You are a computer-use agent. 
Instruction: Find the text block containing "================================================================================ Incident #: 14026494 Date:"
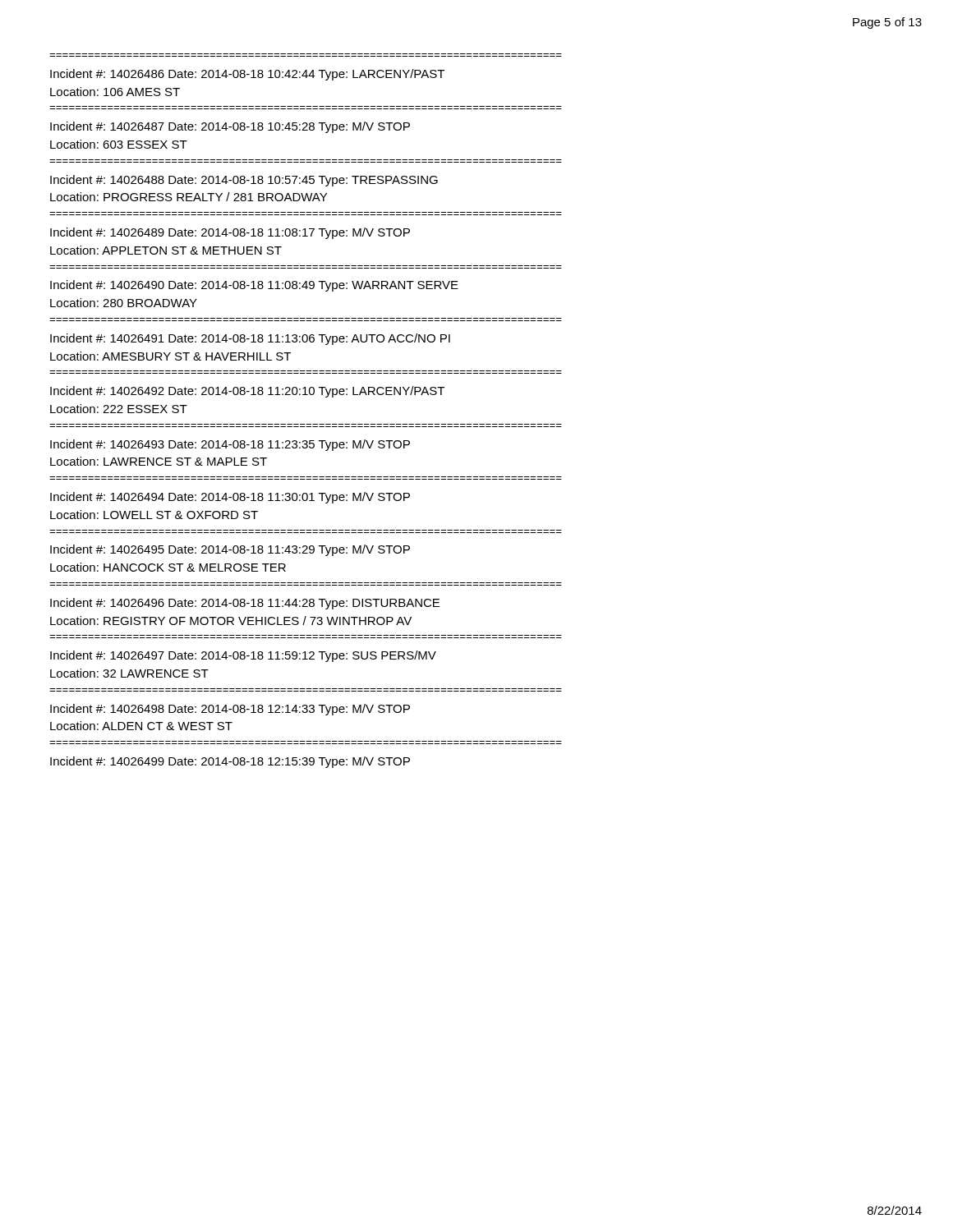230,498
